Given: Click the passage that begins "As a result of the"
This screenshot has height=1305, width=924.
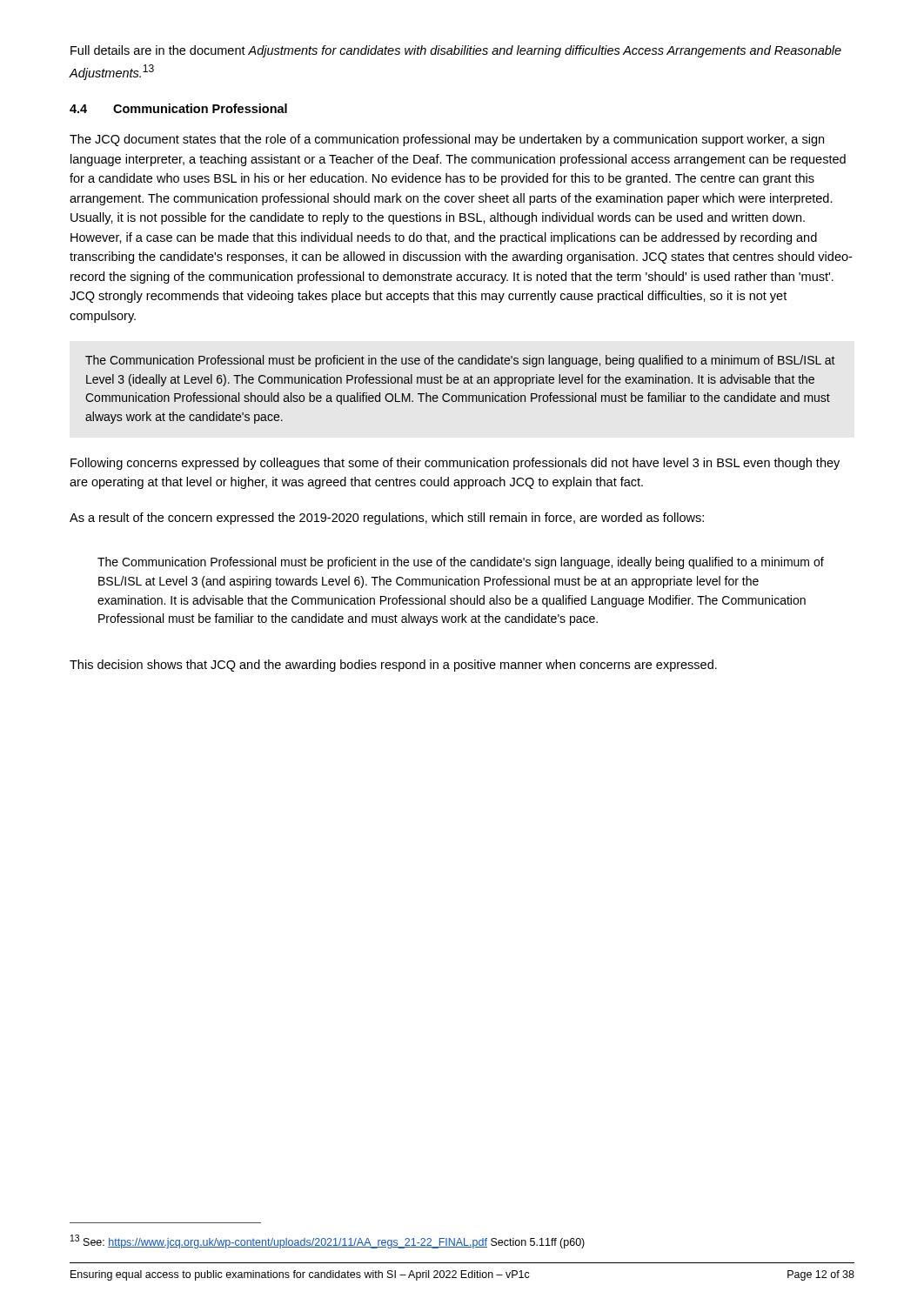Looking at the screenshot, I should point(387,517).
